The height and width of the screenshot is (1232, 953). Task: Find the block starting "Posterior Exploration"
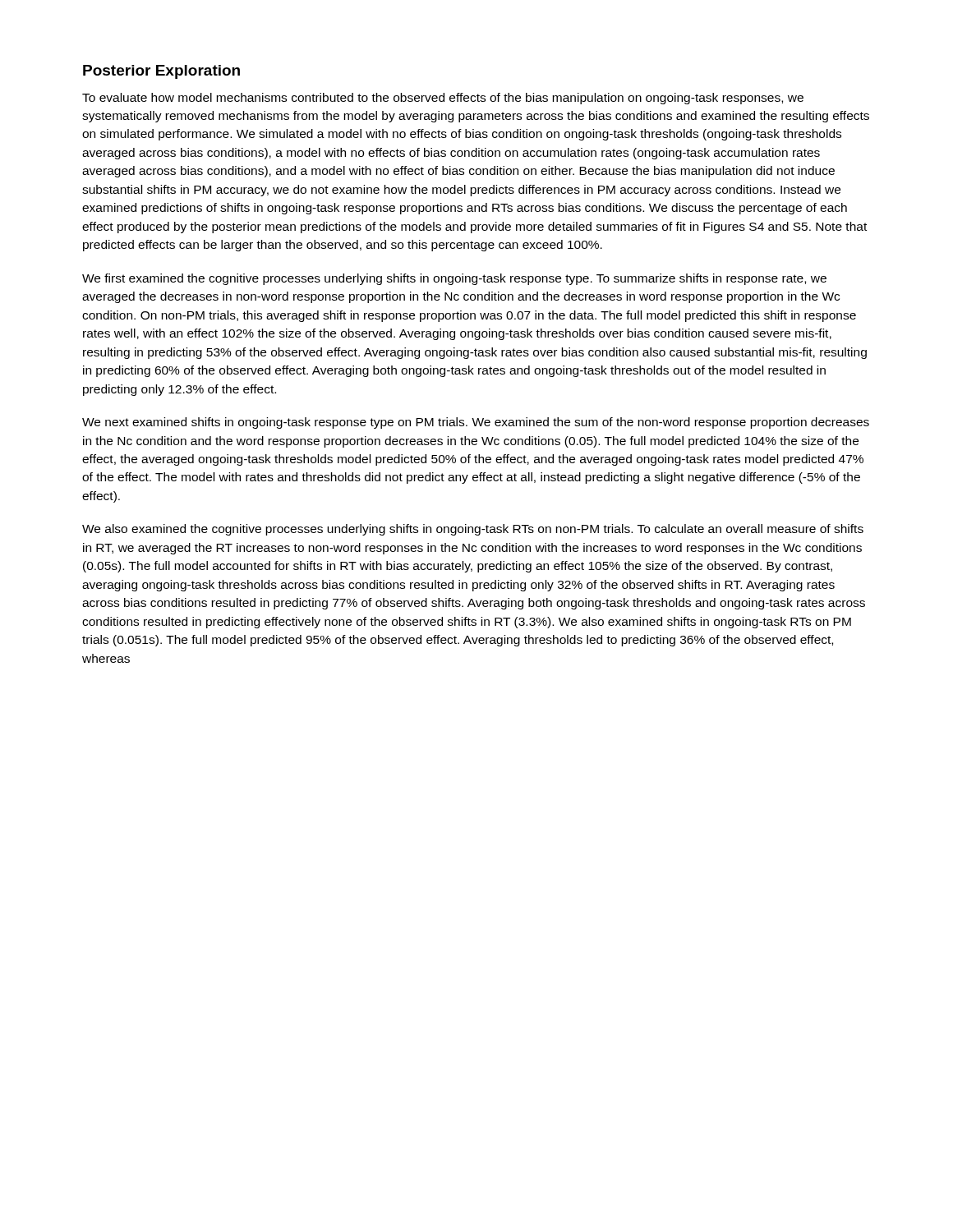pos(162,70)
